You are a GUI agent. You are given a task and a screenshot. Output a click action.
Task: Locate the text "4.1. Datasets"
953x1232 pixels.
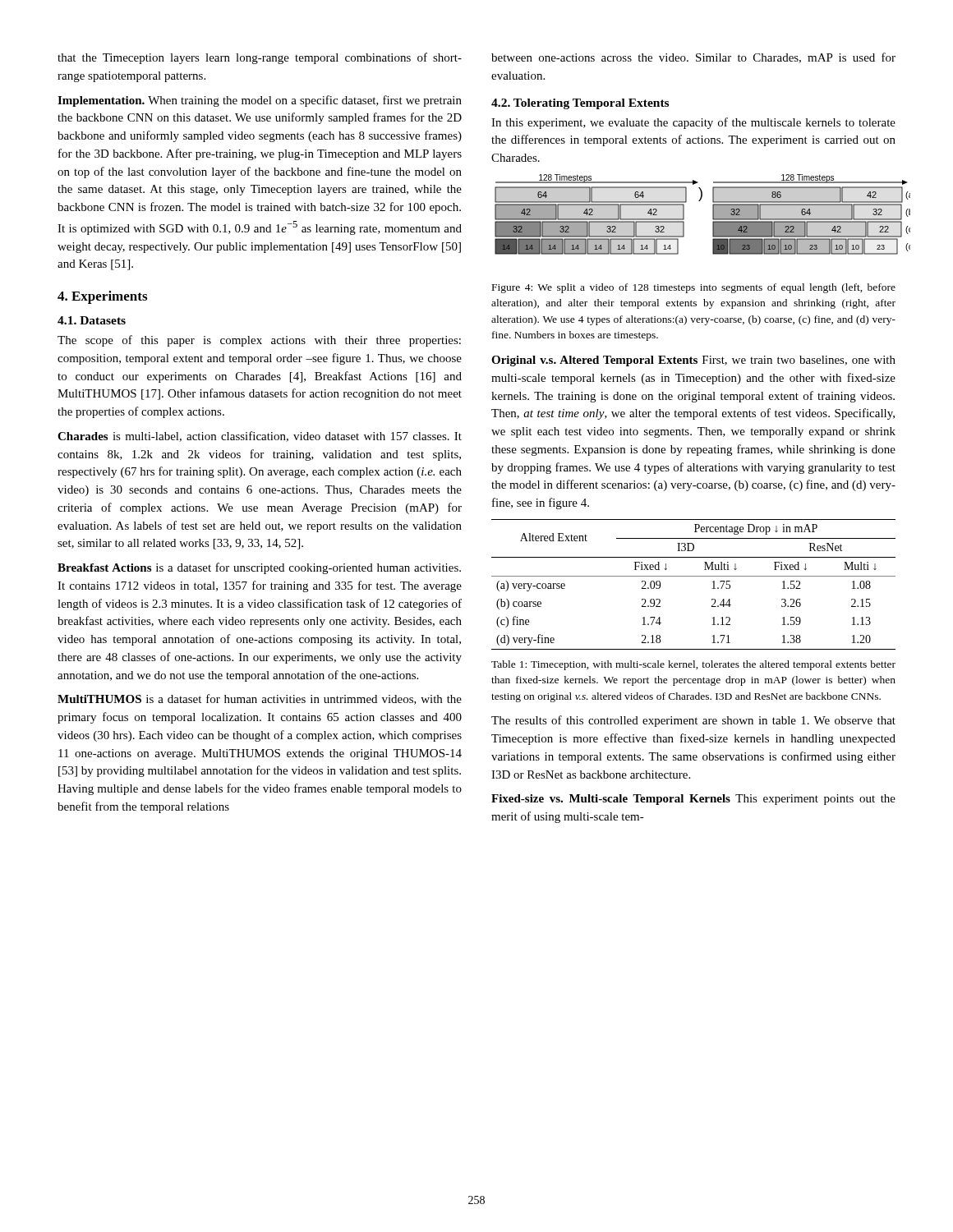(92, 320)
